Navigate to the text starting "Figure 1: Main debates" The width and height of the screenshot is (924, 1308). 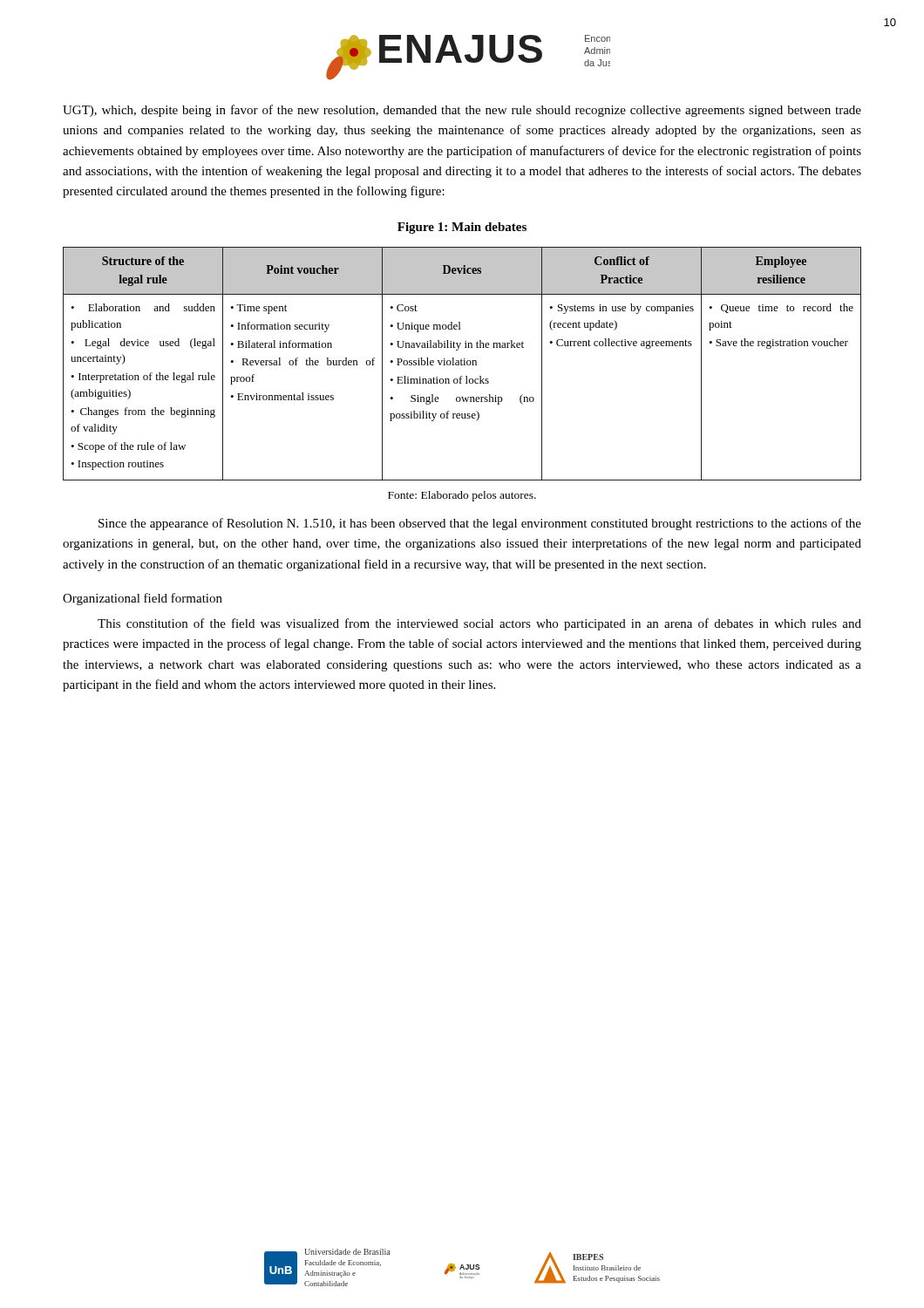[x=462, y=227]
